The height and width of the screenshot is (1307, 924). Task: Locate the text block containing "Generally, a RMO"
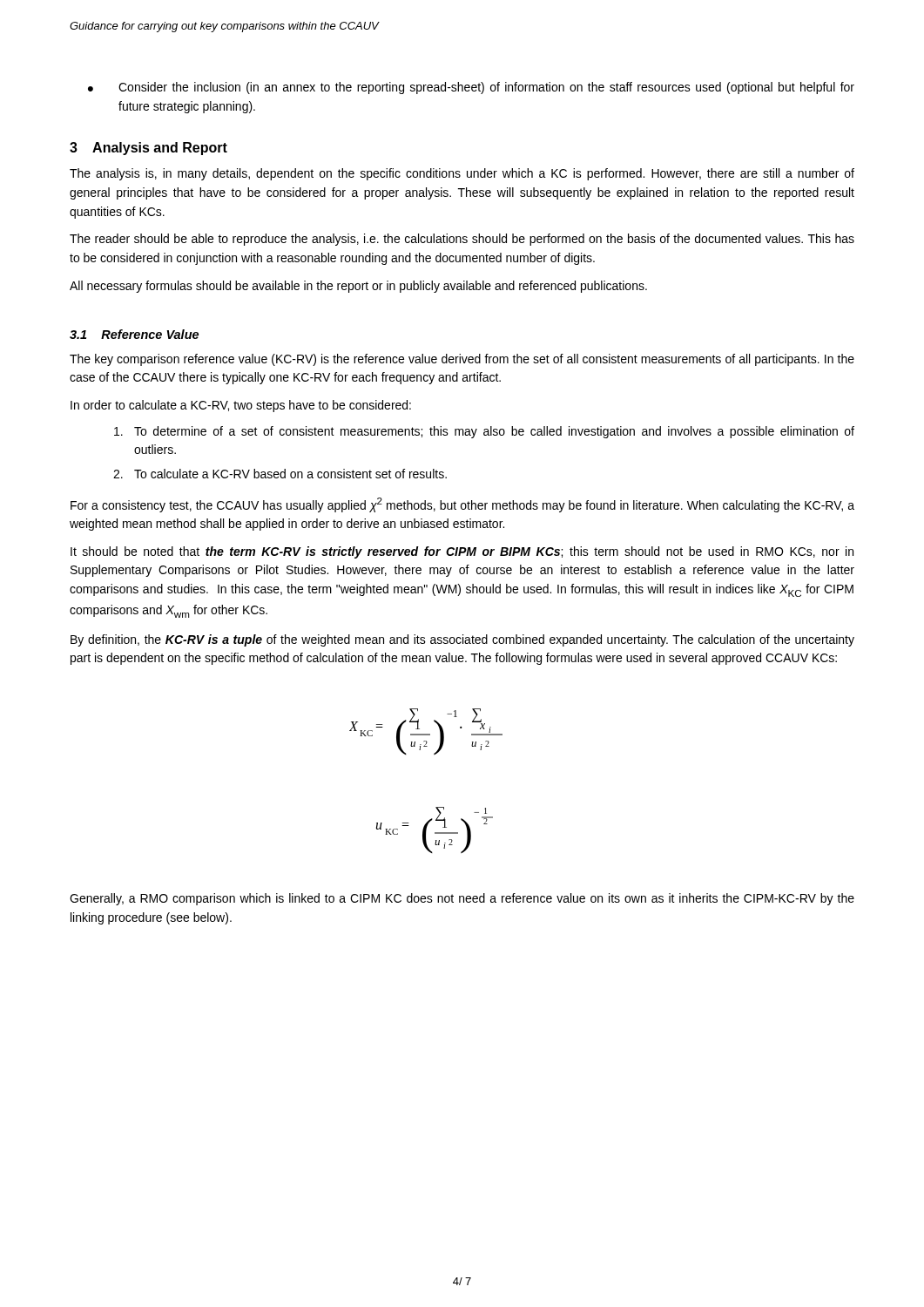(x=462, y=908)
